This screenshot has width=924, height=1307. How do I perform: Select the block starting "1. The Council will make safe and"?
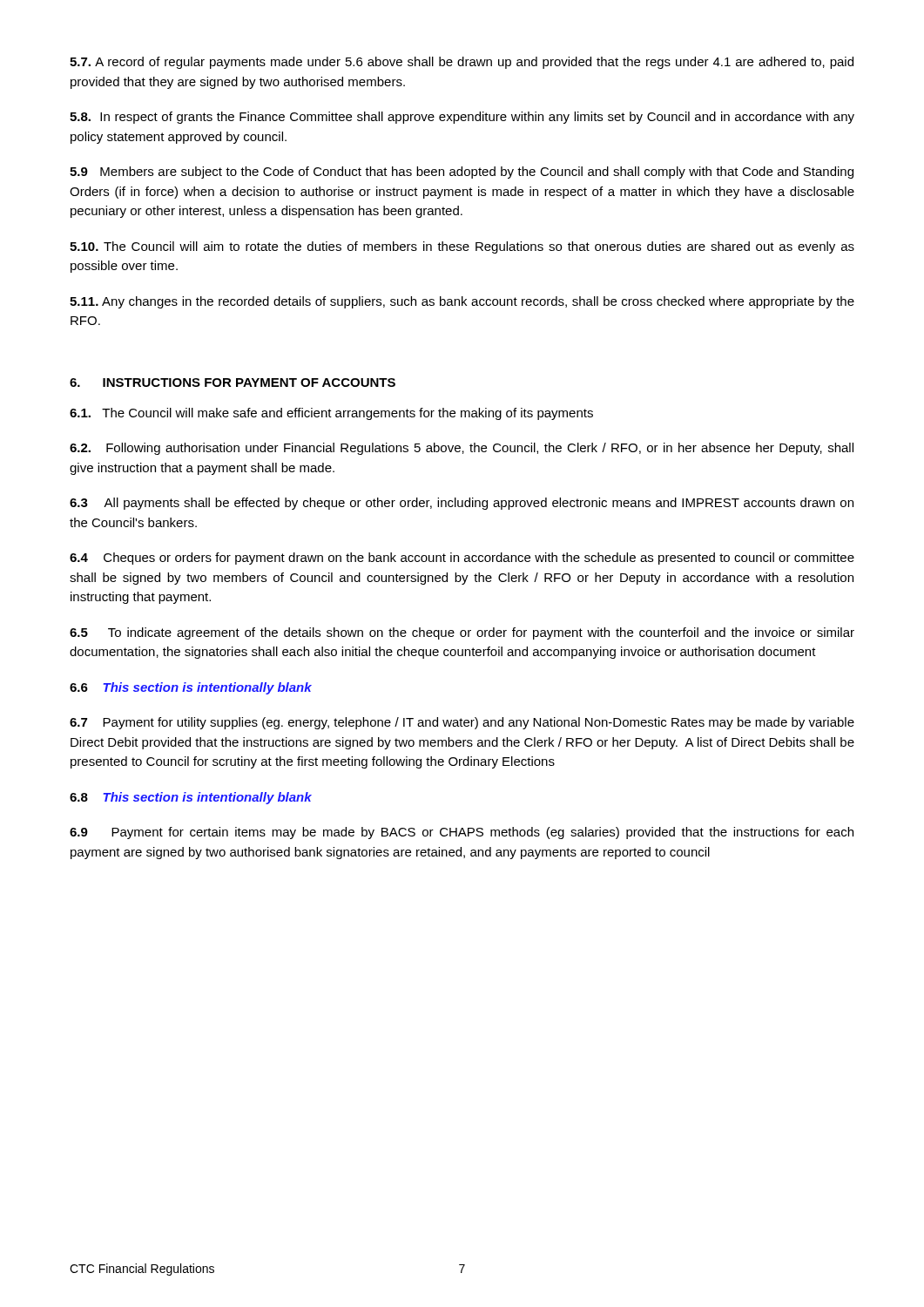coord(332,412)
